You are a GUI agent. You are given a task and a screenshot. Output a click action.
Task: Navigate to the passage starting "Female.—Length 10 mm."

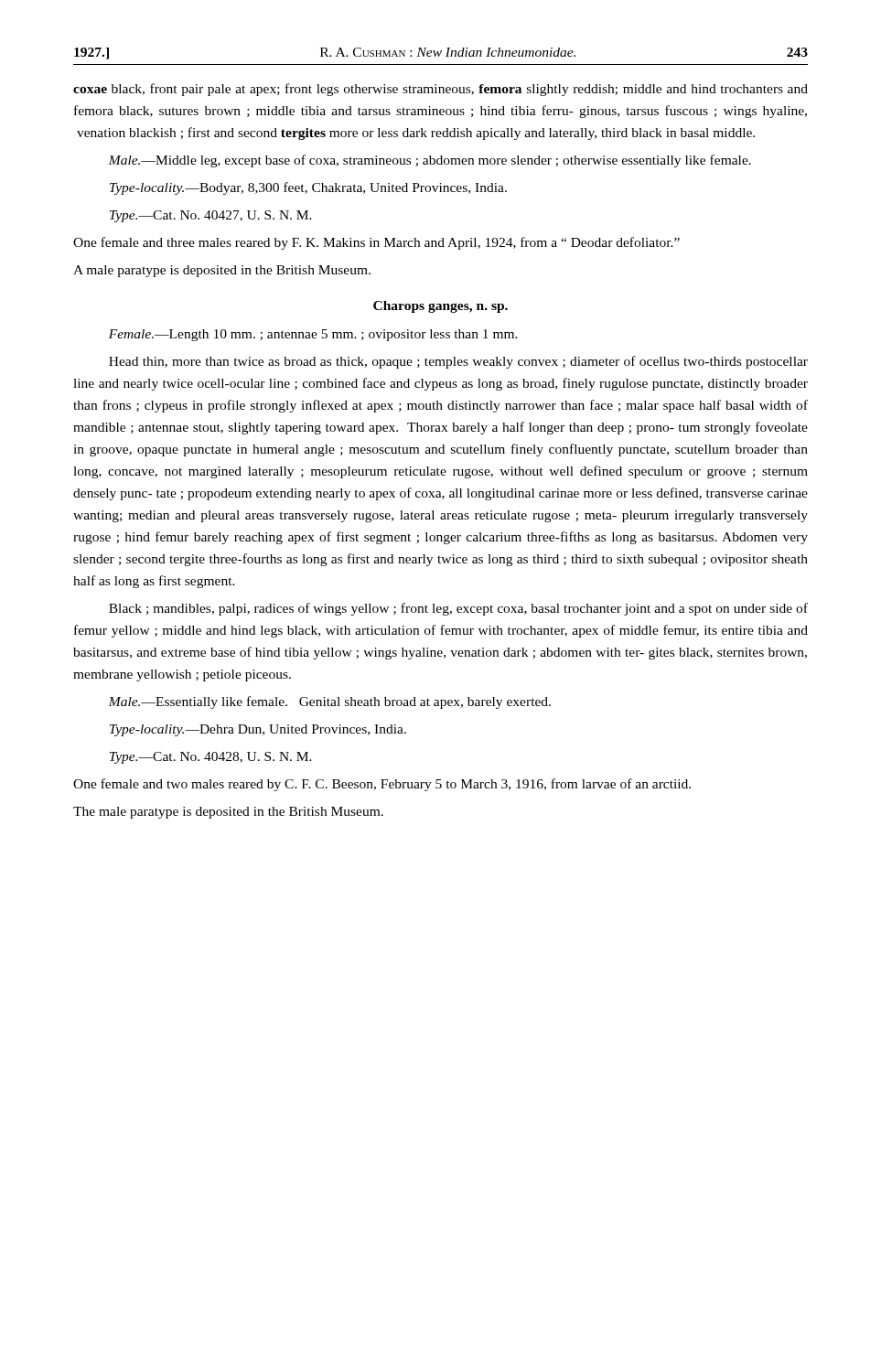(x=440, y=334)
